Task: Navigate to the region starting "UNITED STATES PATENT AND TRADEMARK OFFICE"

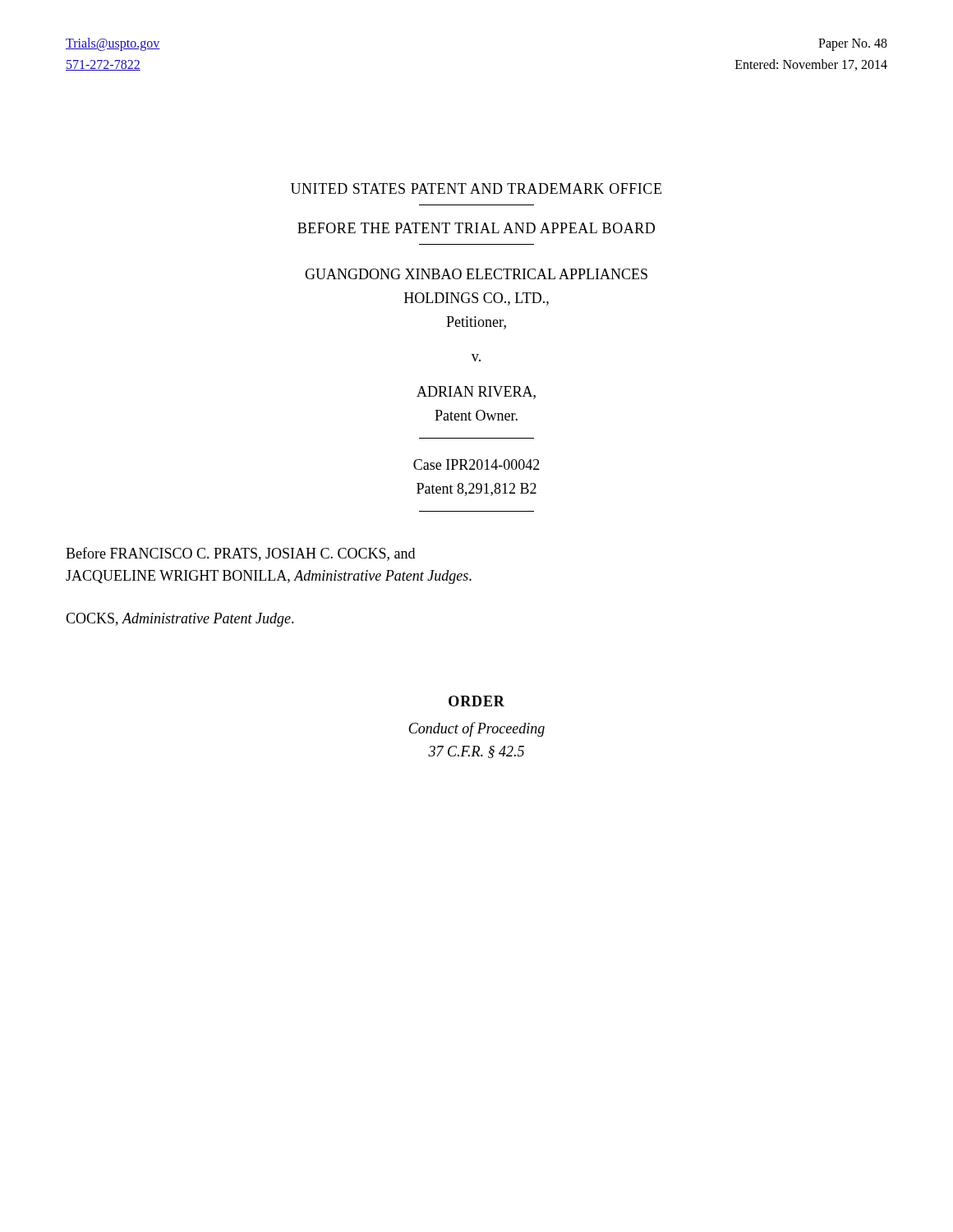Action: pos(476,189)
